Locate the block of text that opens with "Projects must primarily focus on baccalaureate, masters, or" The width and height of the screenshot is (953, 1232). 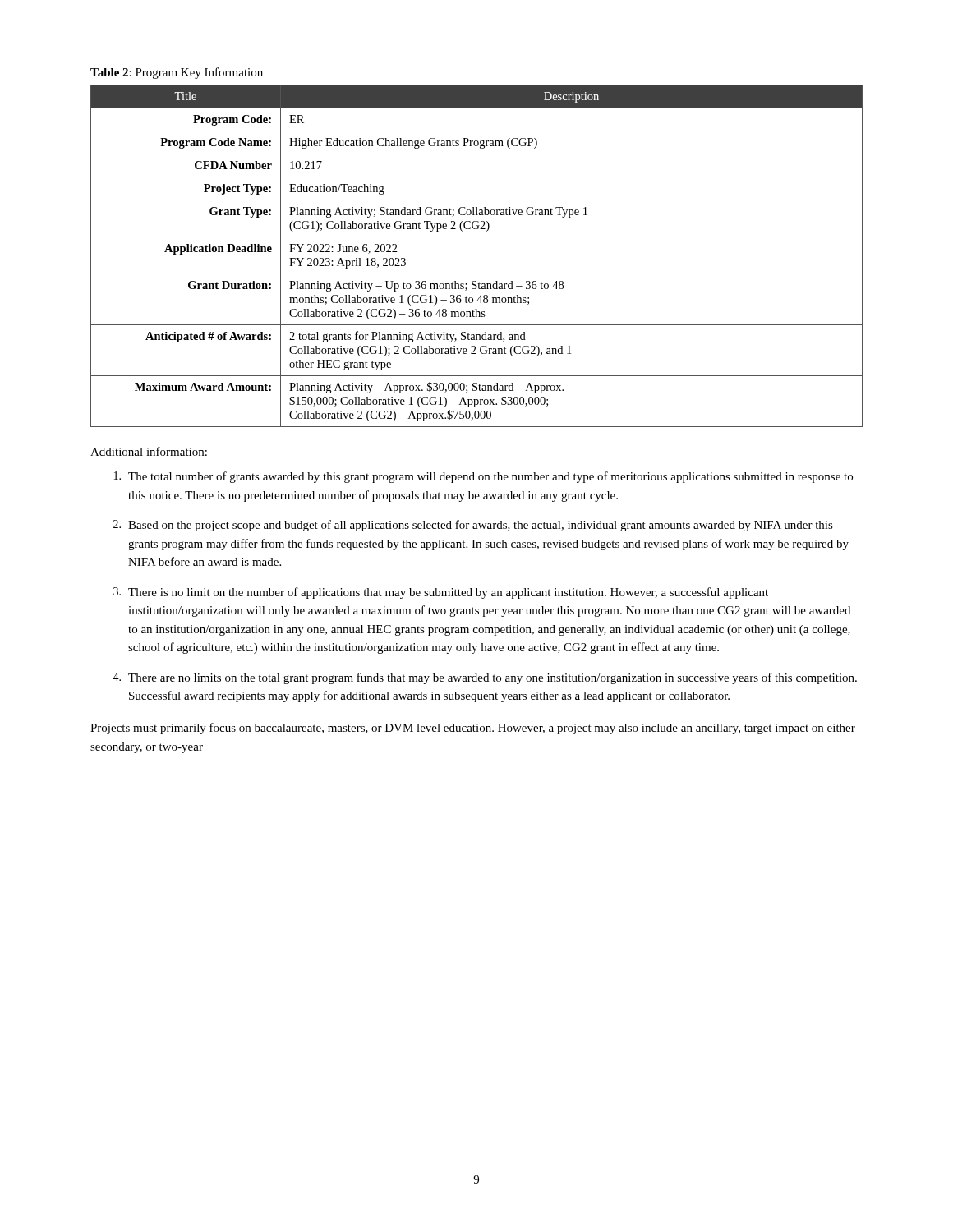coord(473,737)
